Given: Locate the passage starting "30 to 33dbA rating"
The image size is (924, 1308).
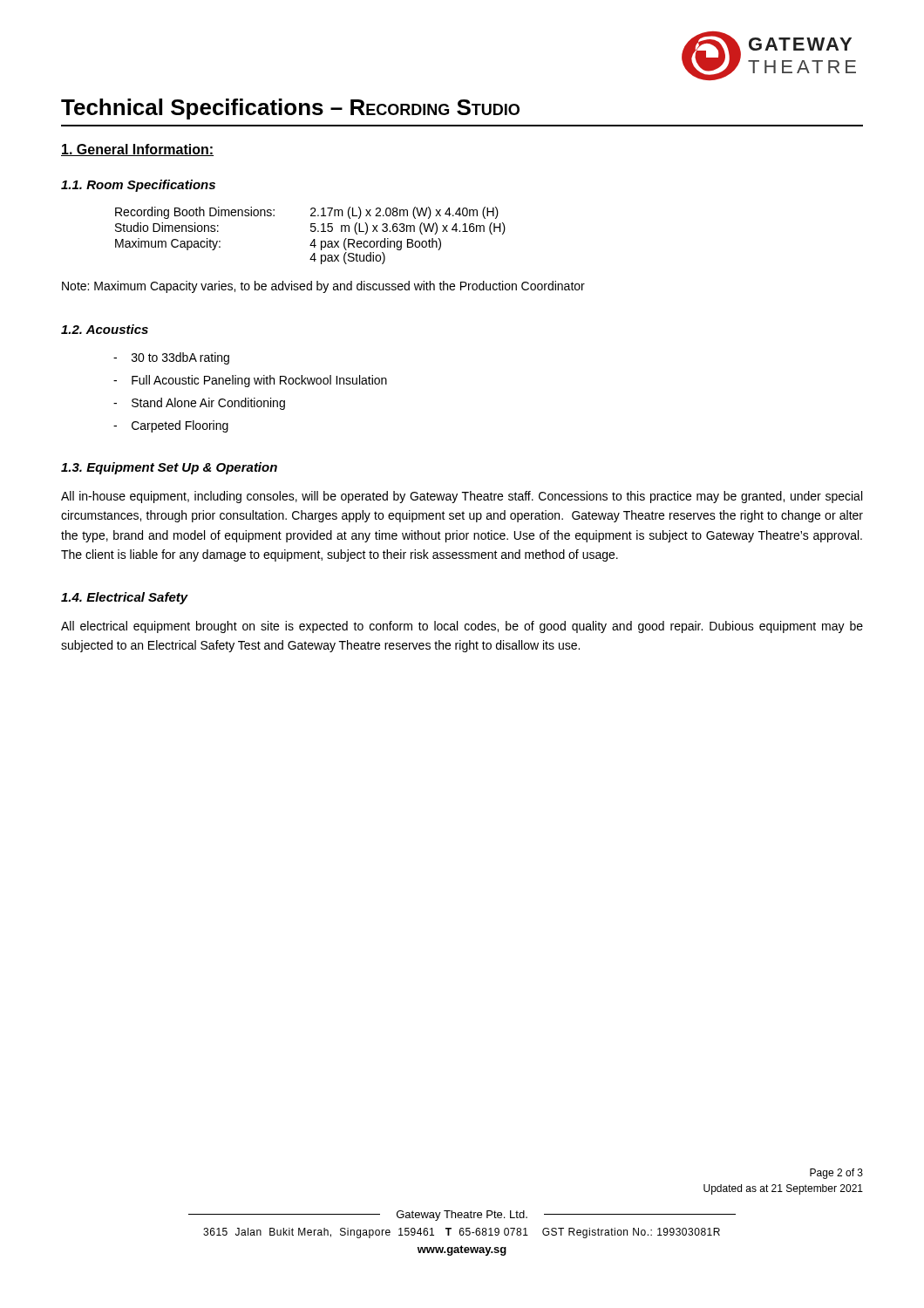Looking at the screenshot, I should click(172, 358).
